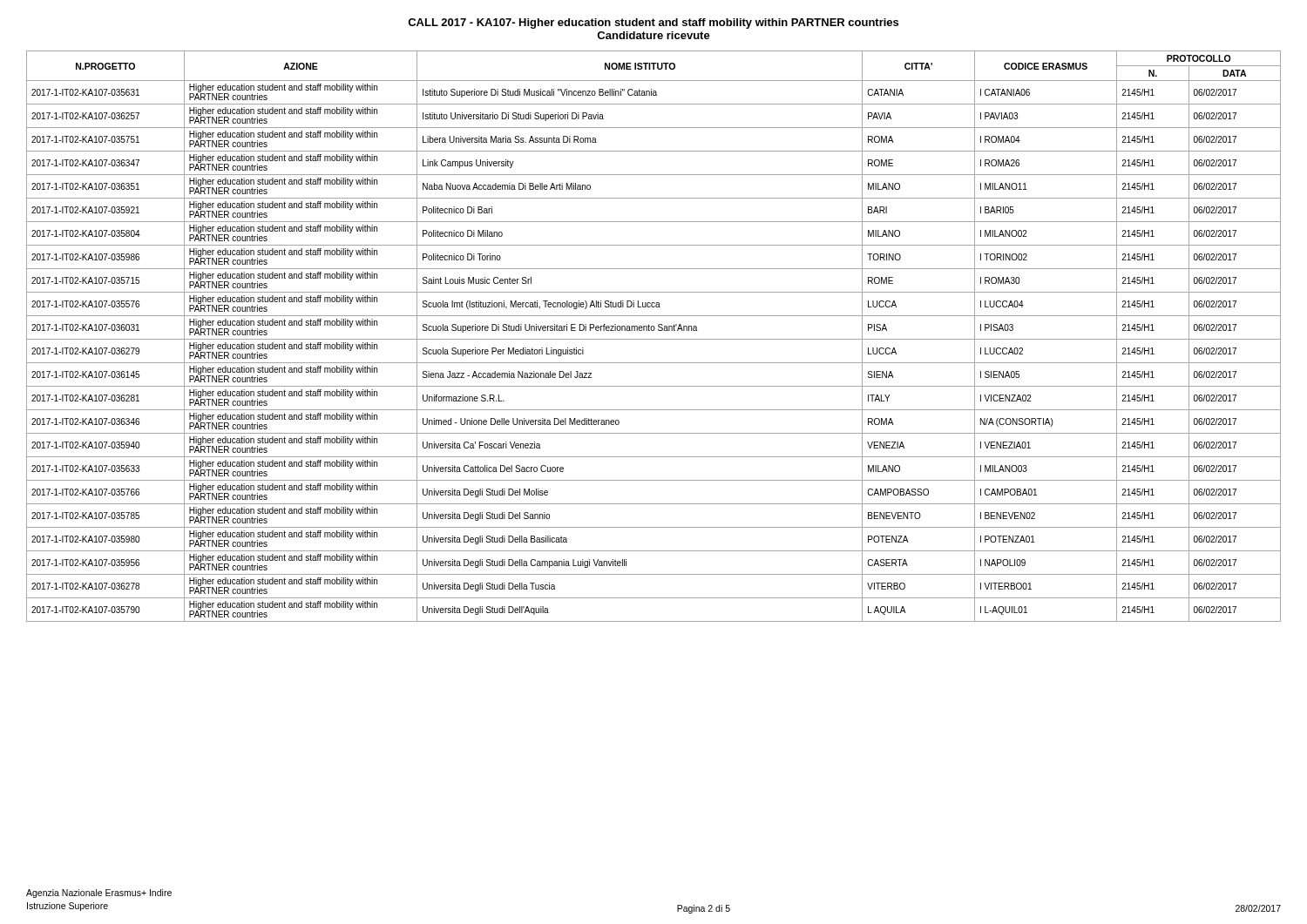This screenshot has height=924, width=1307.
Task: Select the title with the text "CALL 2017 - KA107- Higher education student and"
Action: coord(654,29)
